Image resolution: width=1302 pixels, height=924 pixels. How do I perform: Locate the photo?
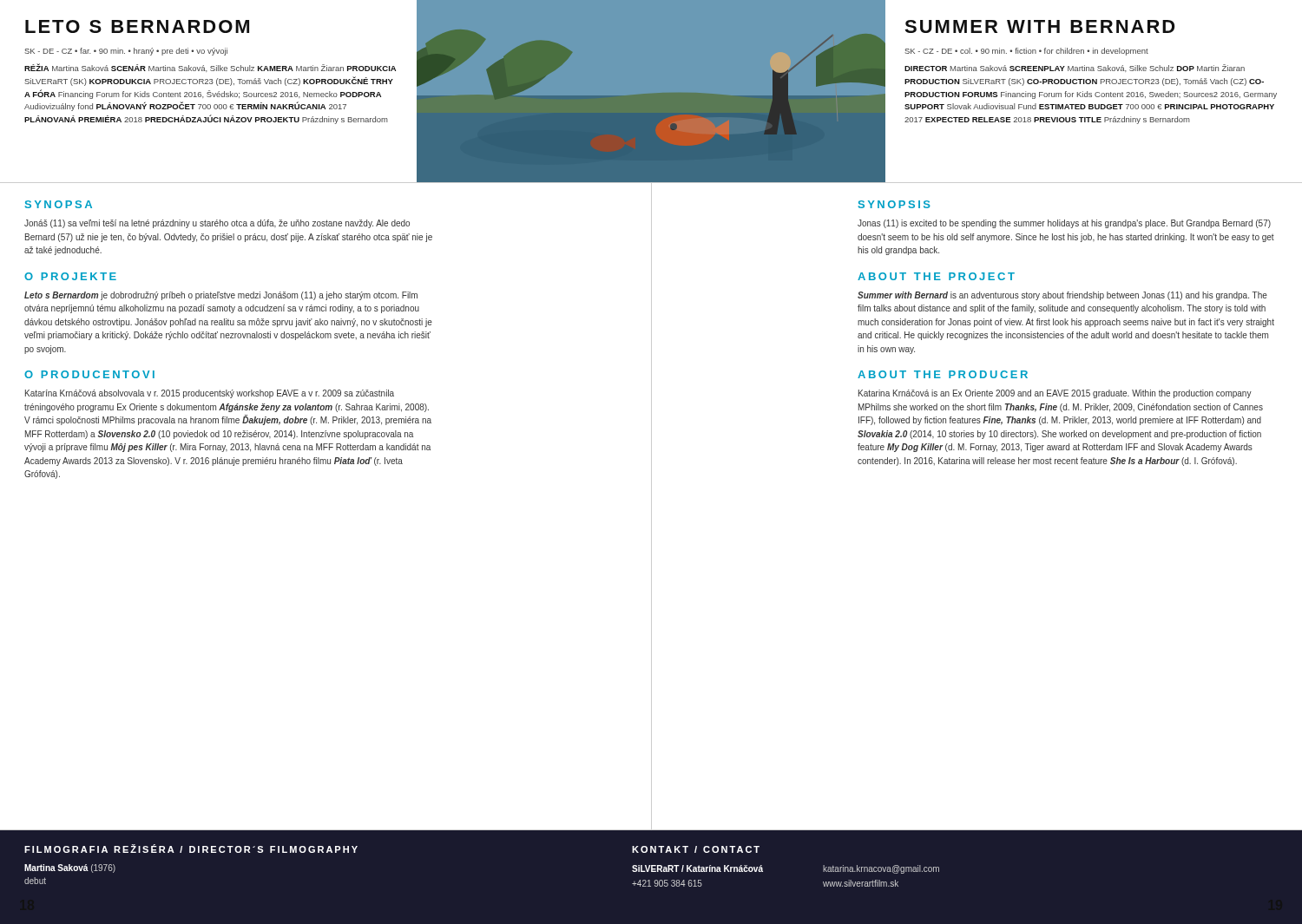pyautogui.click(x=651, y=91)
